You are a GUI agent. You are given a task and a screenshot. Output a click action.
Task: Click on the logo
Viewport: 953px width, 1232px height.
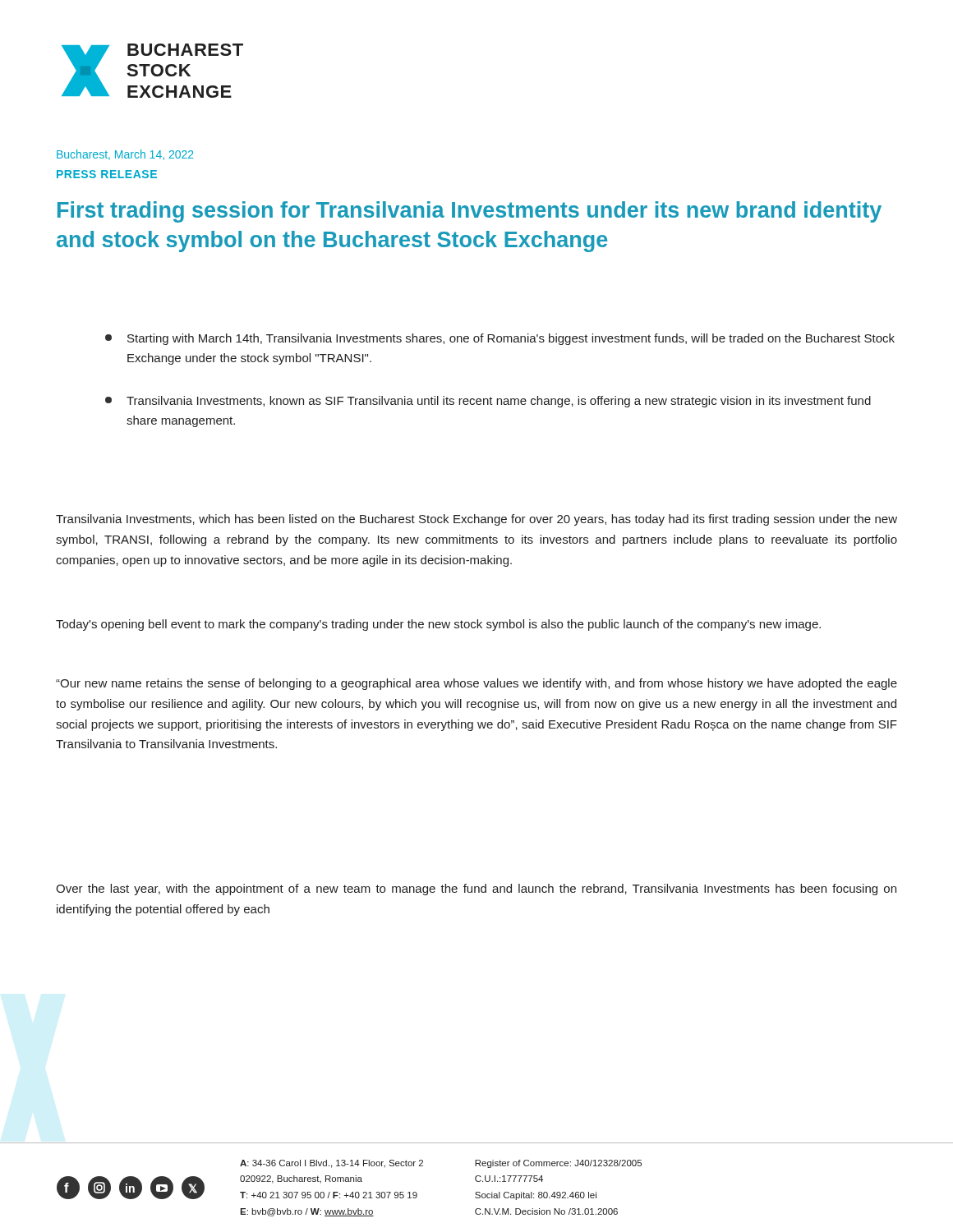(x=150, y=71)
